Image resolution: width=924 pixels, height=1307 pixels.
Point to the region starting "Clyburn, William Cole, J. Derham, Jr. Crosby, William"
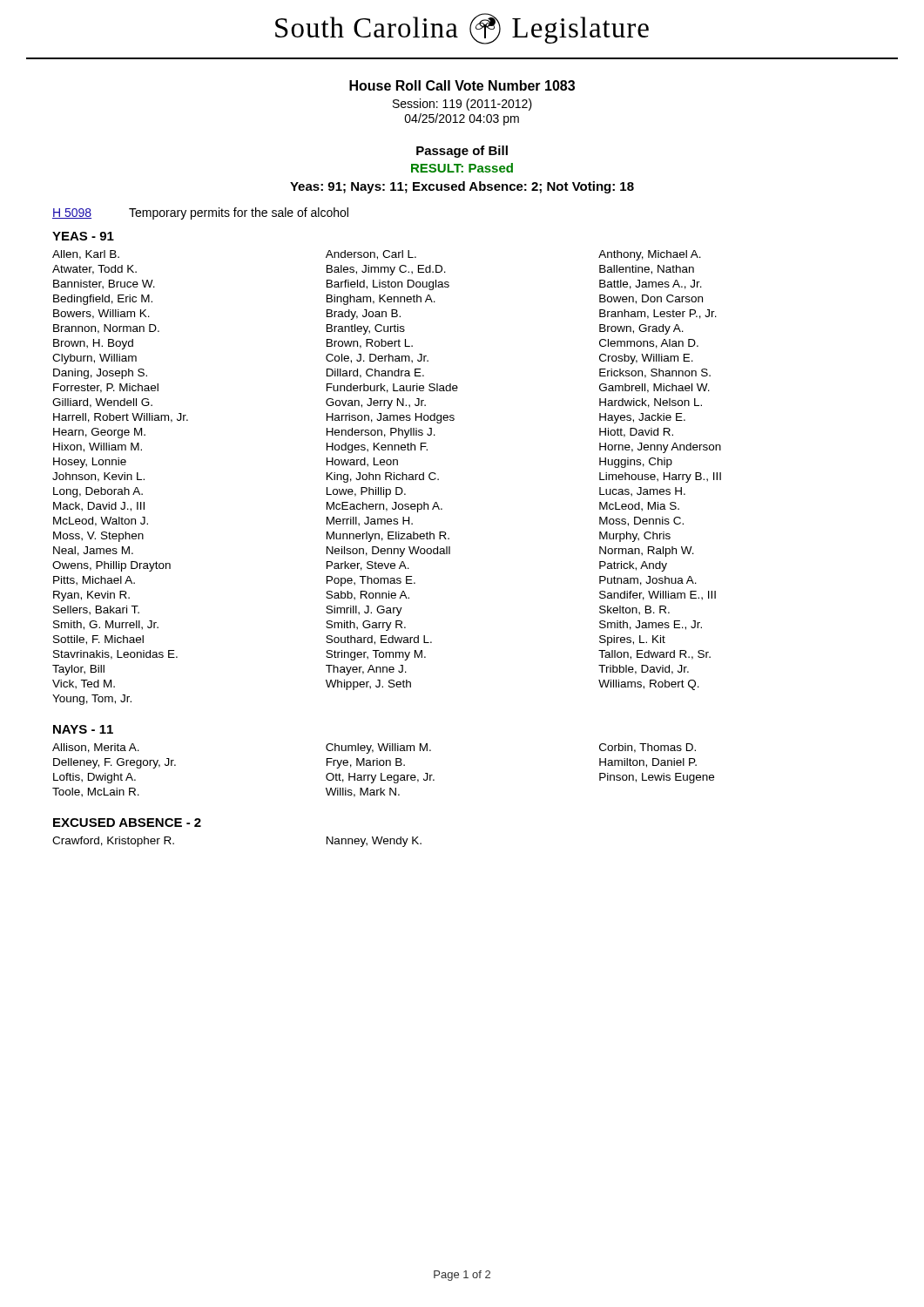373,359
